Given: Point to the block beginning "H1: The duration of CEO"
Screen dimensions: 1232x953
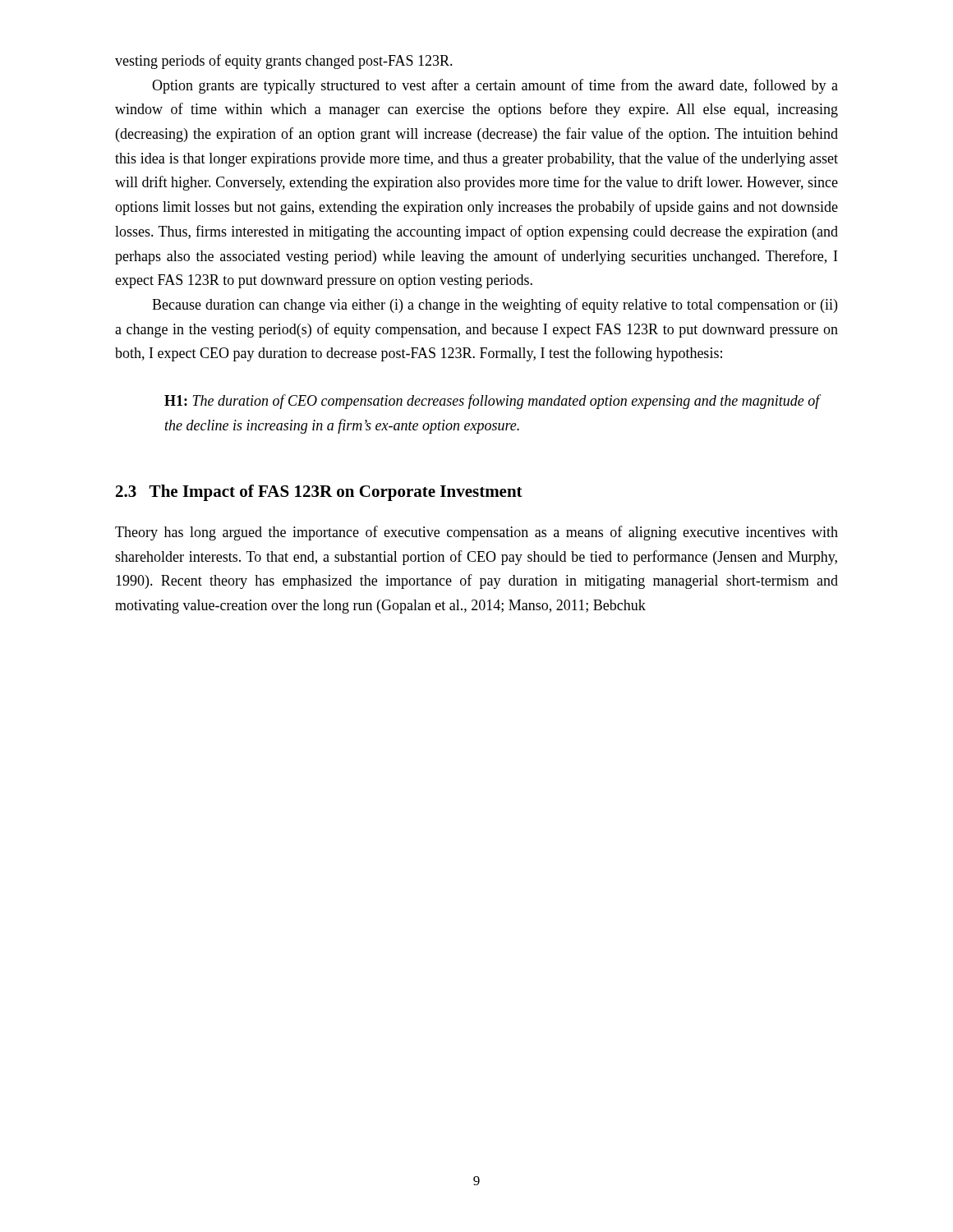Looking at the screenshot, I should tap(501, 414).
